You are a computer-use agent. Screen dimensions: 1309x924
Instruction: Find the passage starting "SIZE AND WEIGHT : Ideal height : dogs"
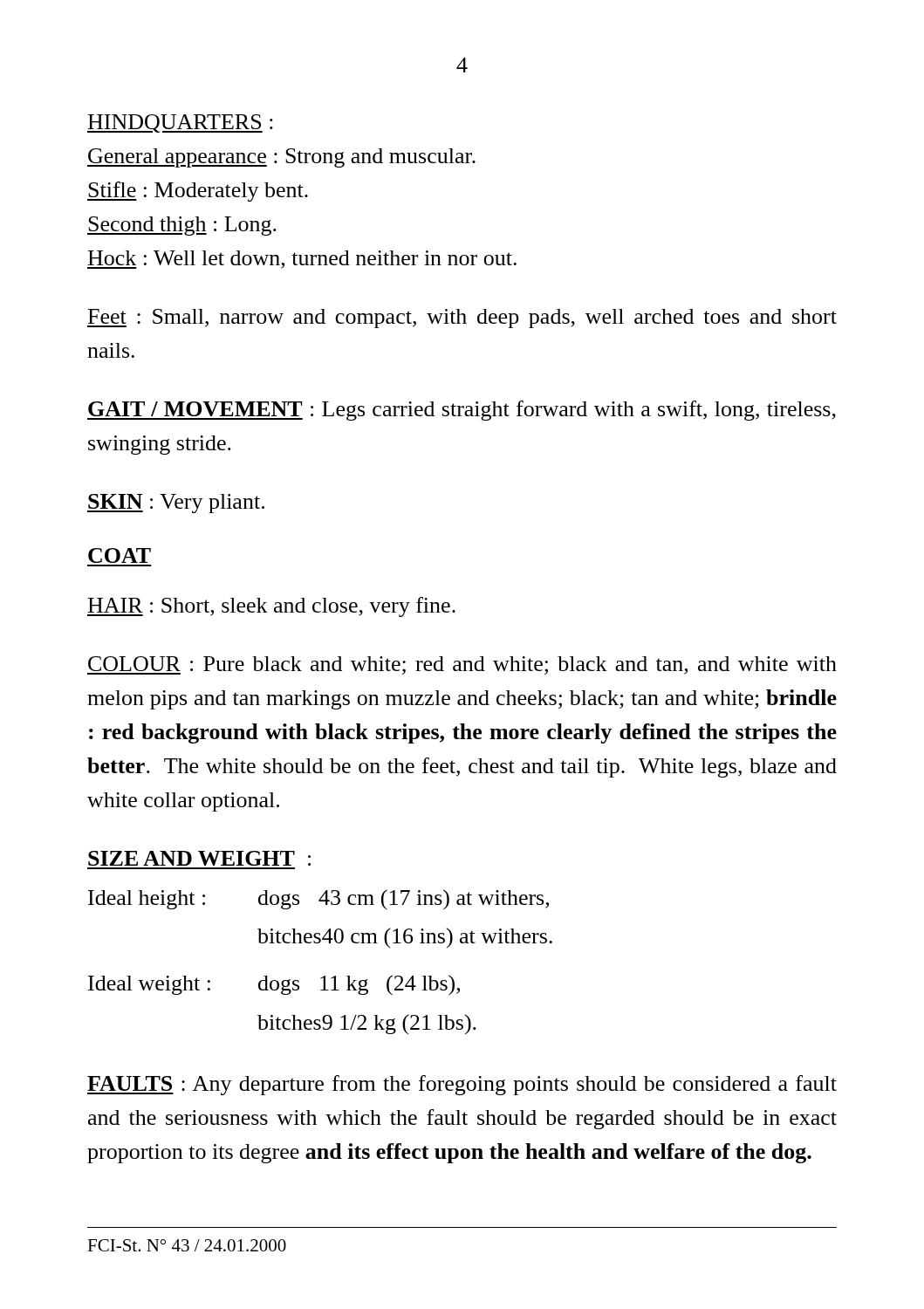coord(462,944)
